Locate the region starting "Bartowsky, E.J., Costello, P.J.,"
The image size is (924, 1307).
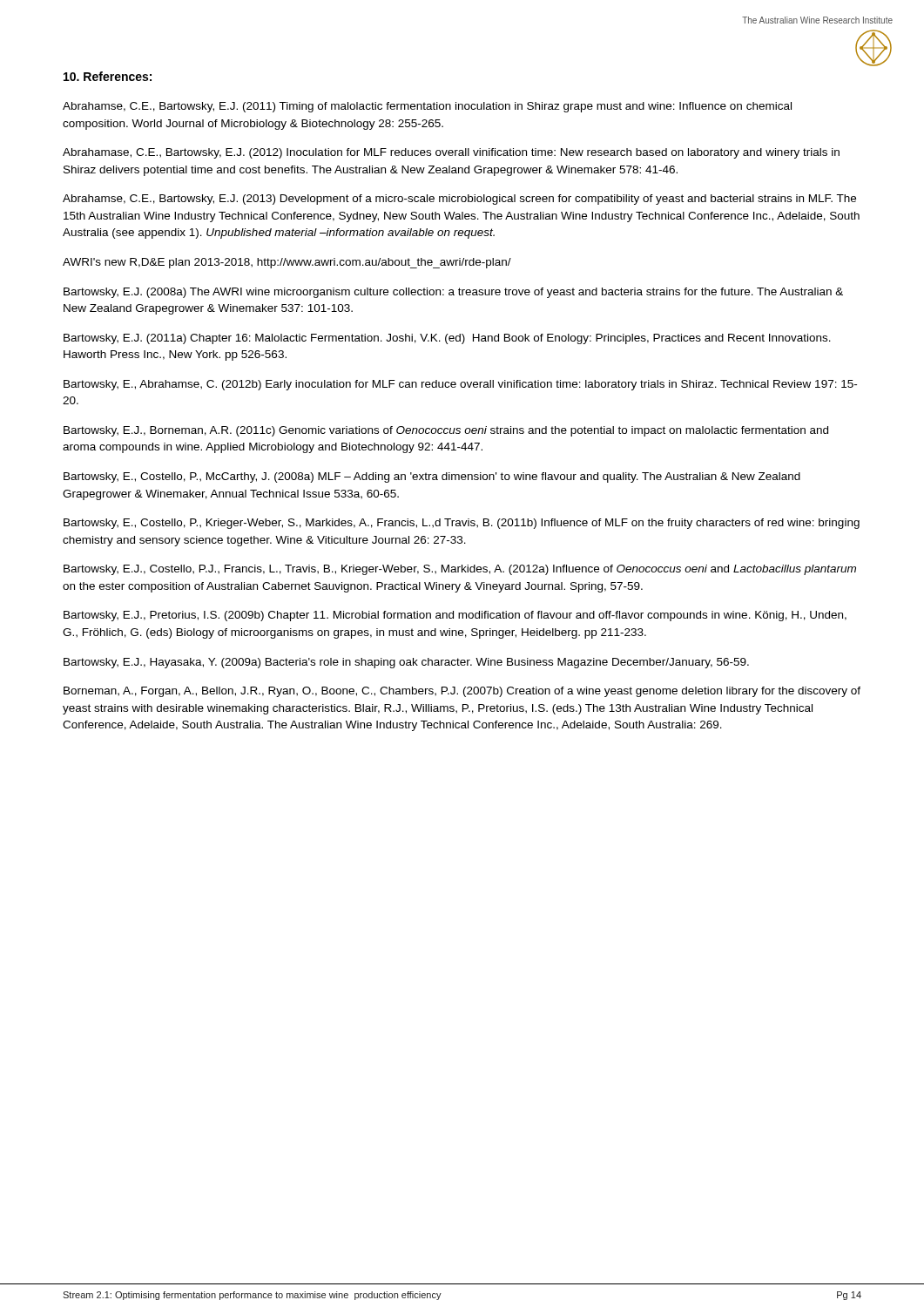click(460, 577)
